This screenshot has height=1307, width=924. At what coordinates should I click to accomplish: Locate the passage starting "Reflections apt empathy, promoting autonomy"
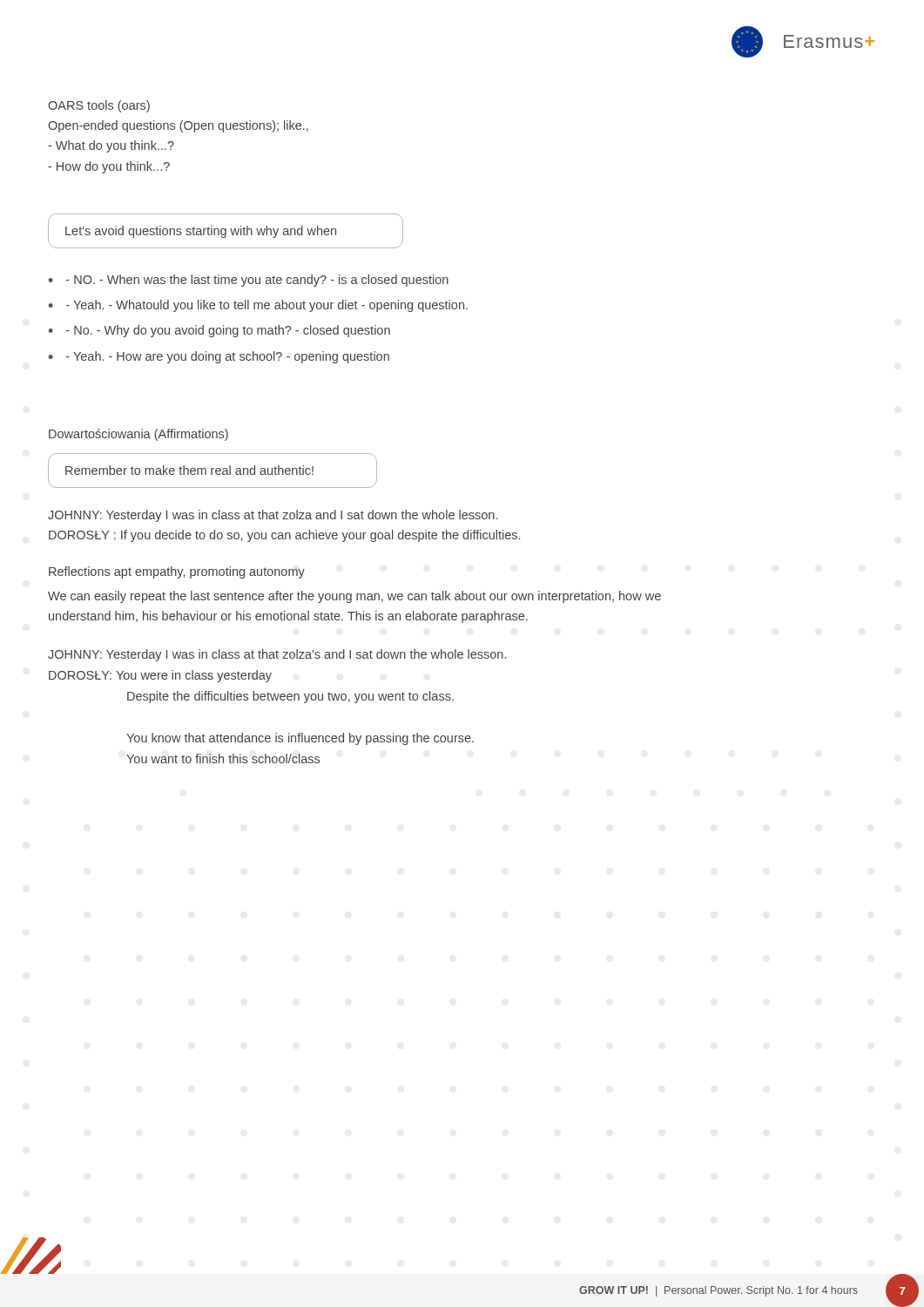click(176, 572)
